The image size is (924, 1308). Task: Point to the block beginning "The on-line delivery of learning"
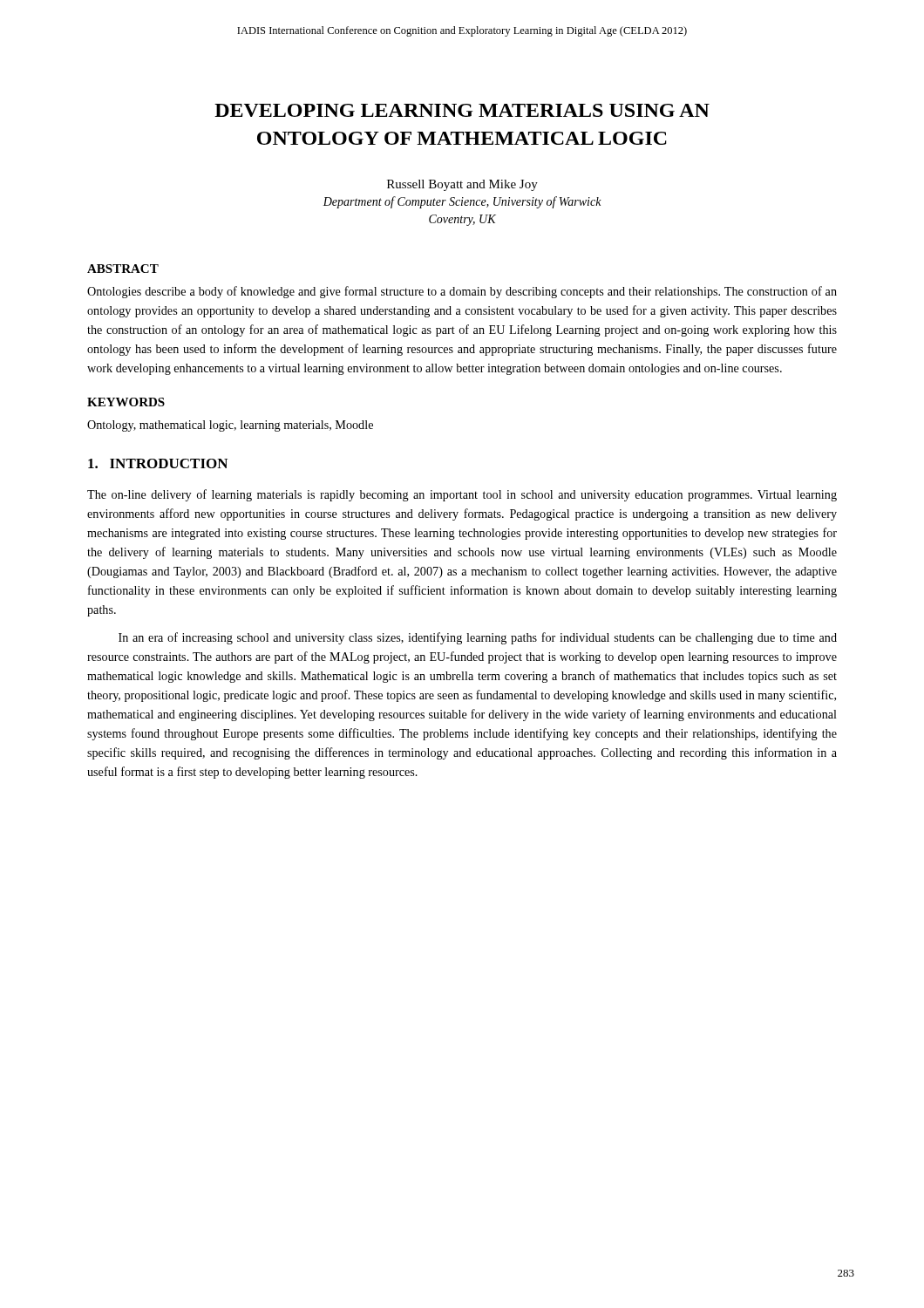[462, 552]
